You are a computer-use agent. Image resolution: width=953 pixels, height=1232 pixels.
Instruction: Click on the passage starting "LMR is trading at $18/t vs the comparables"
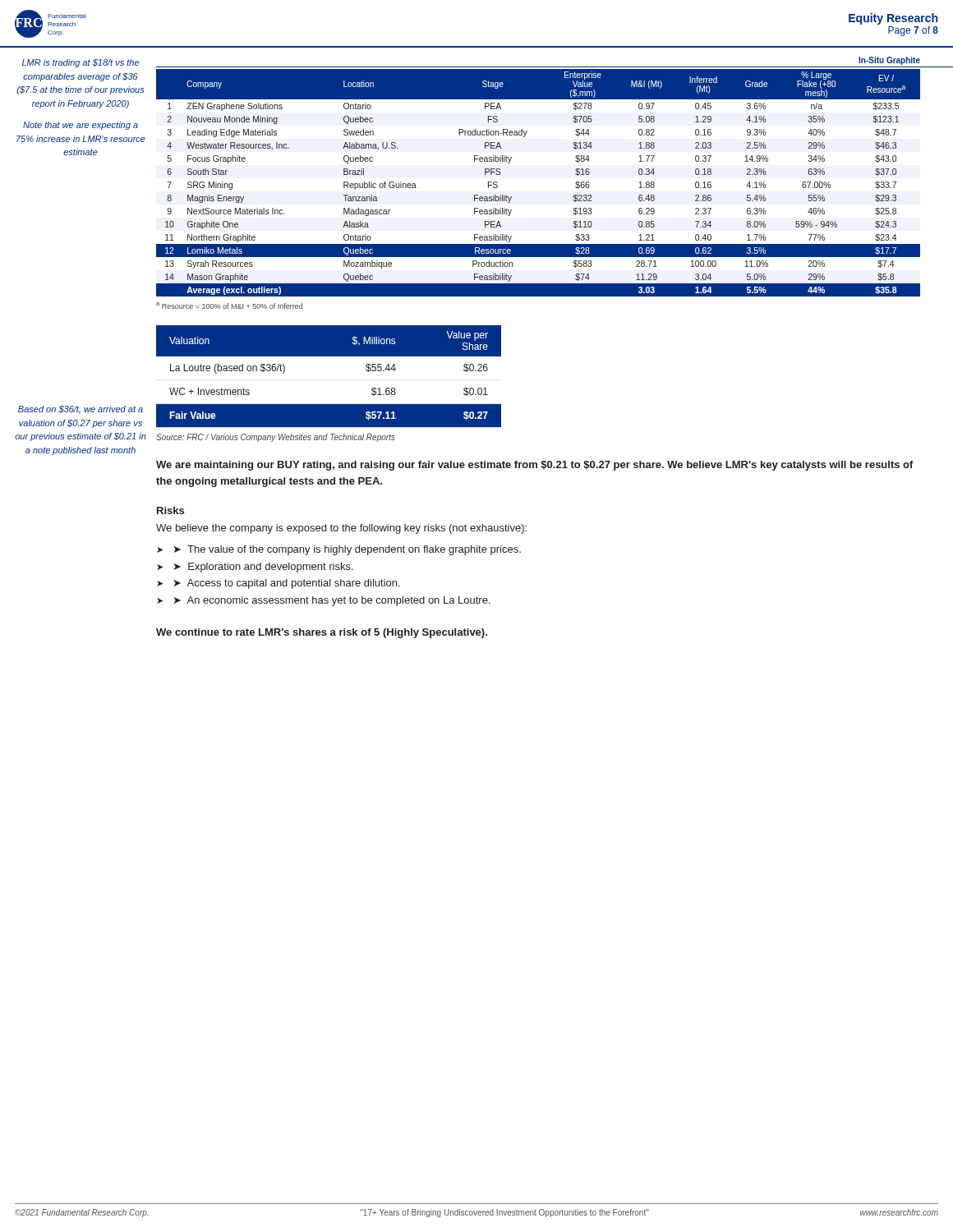(x=80, y=107)
